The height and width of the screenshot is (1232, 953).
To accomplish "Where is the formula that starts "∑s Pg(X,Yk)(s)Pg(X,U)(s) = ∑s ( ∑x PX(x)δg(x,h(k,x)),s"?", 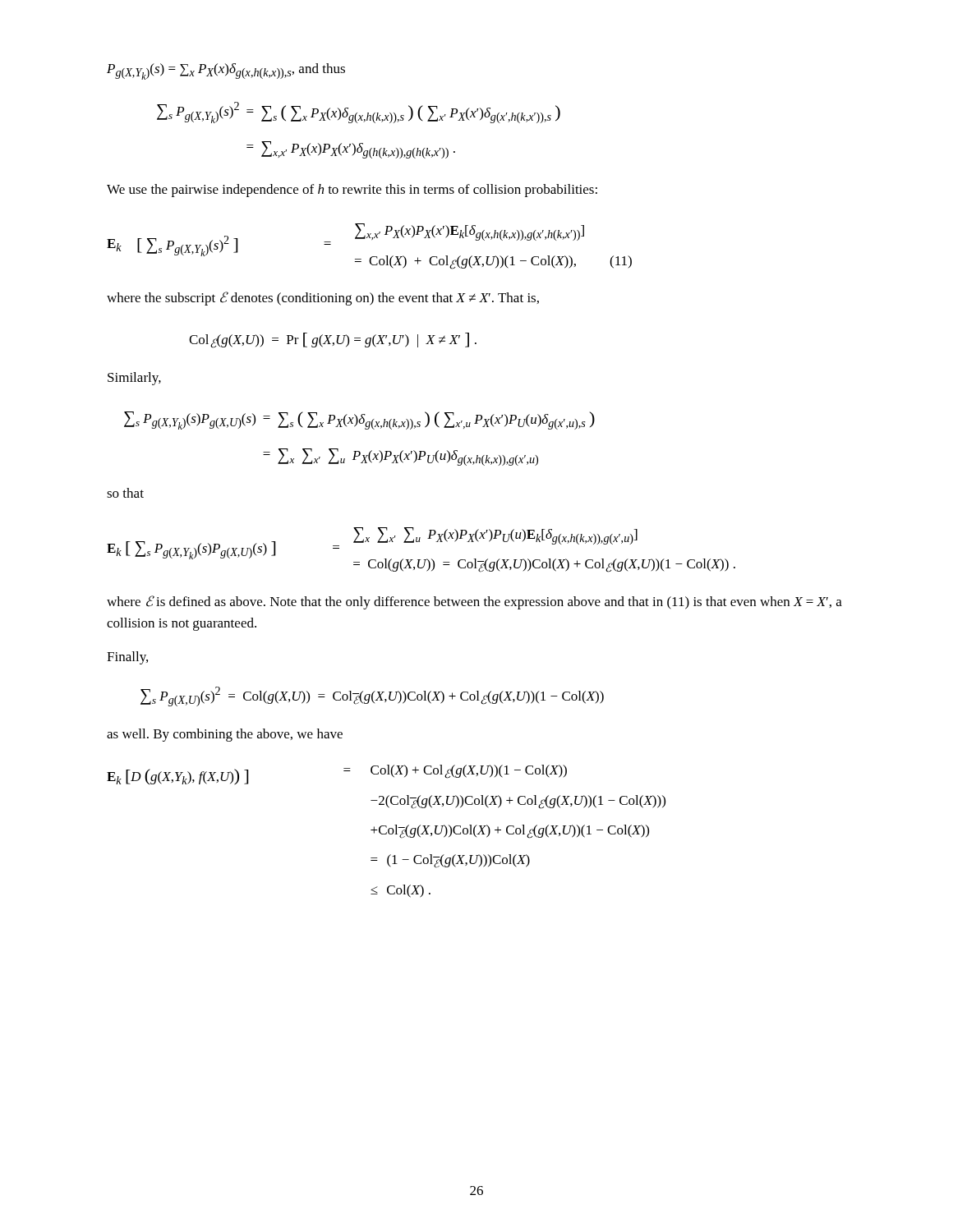I will 359,436.
